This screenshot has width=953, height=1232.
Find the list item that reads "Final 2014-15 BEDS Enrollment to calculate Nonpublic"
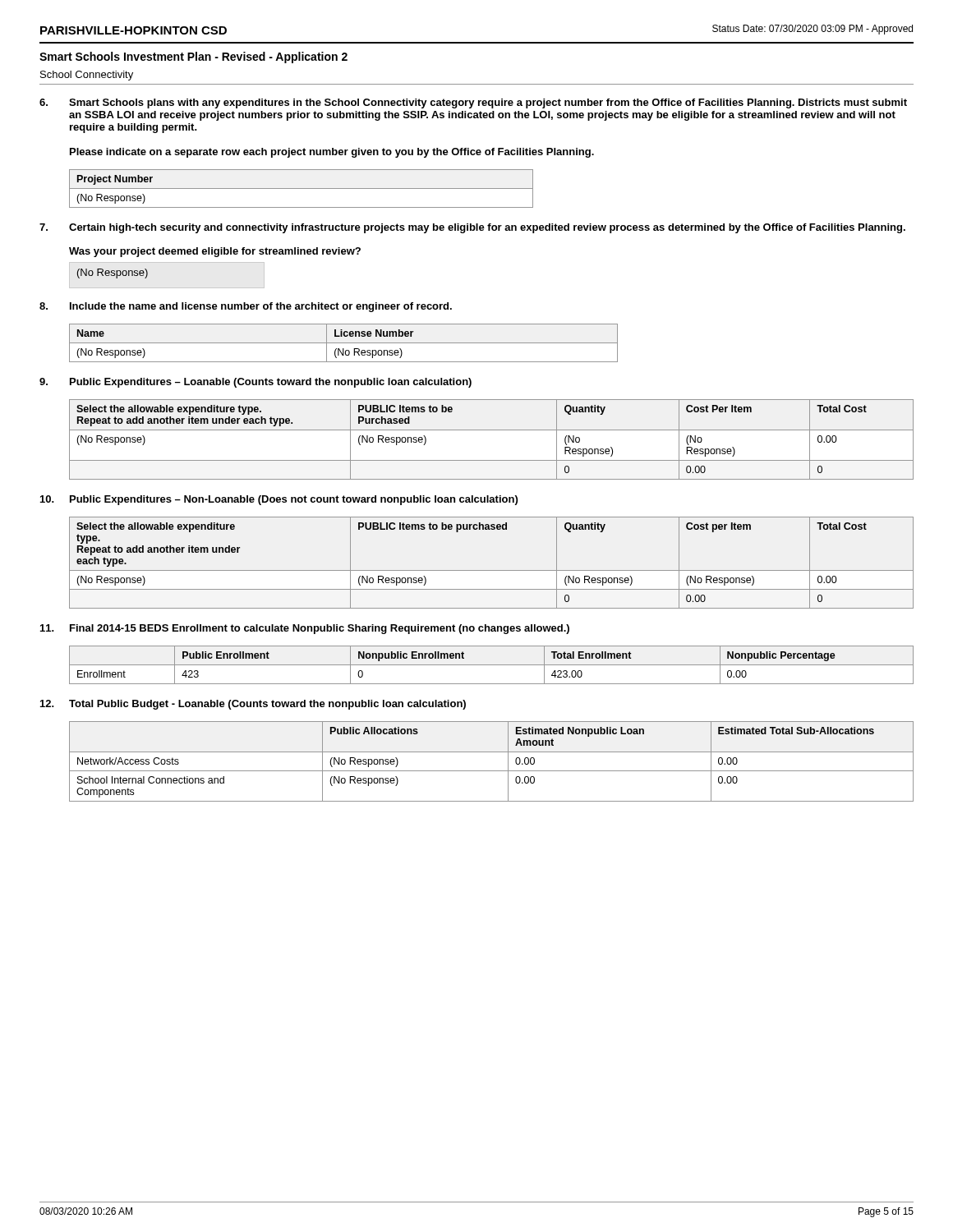[x=319, y=628]
